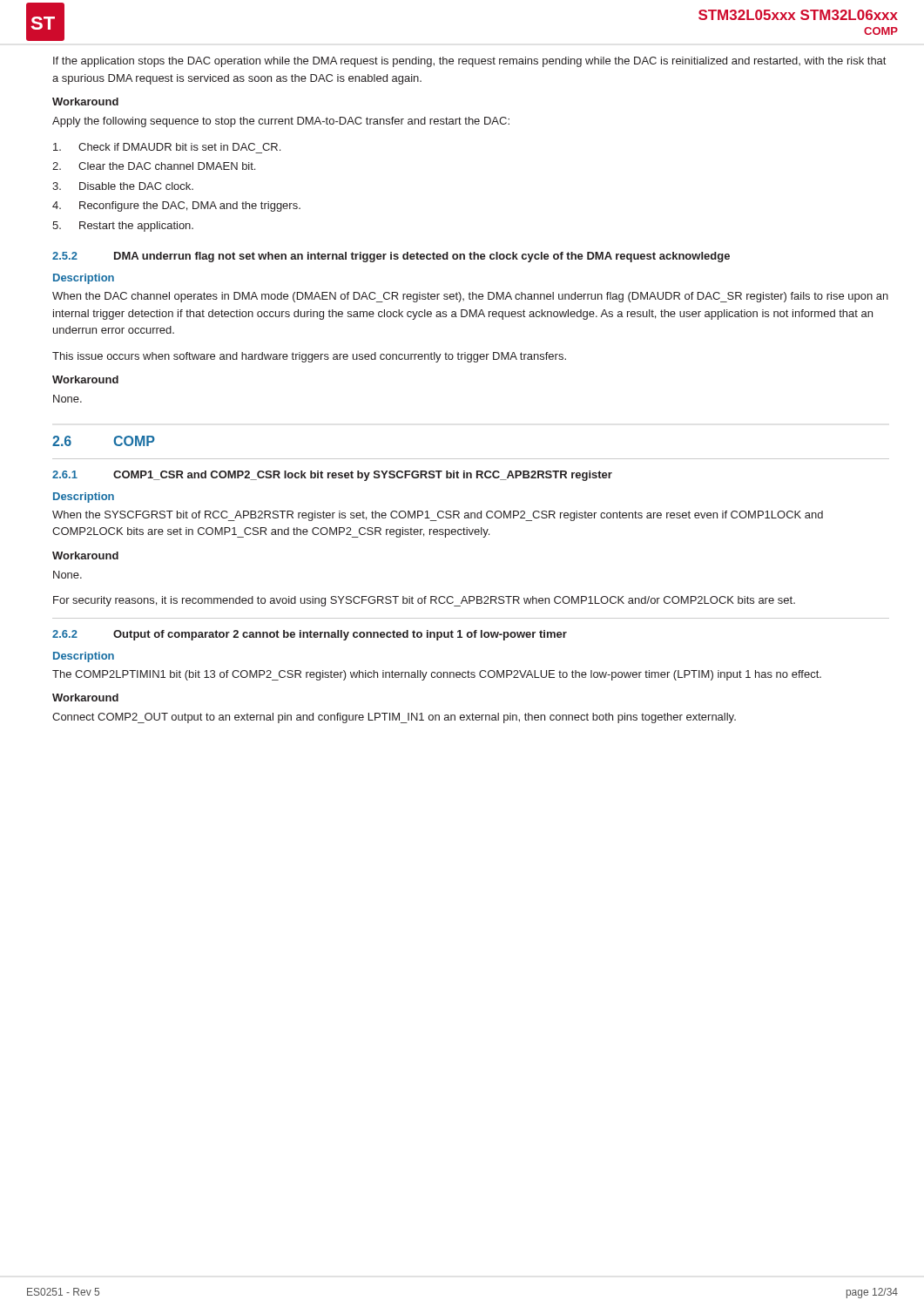Navigate to the passage starting "2.6.2 Output of comparator 2 cannot be internally"
The height and width of the screenshot is (1307, 924).
coord(471,634)
